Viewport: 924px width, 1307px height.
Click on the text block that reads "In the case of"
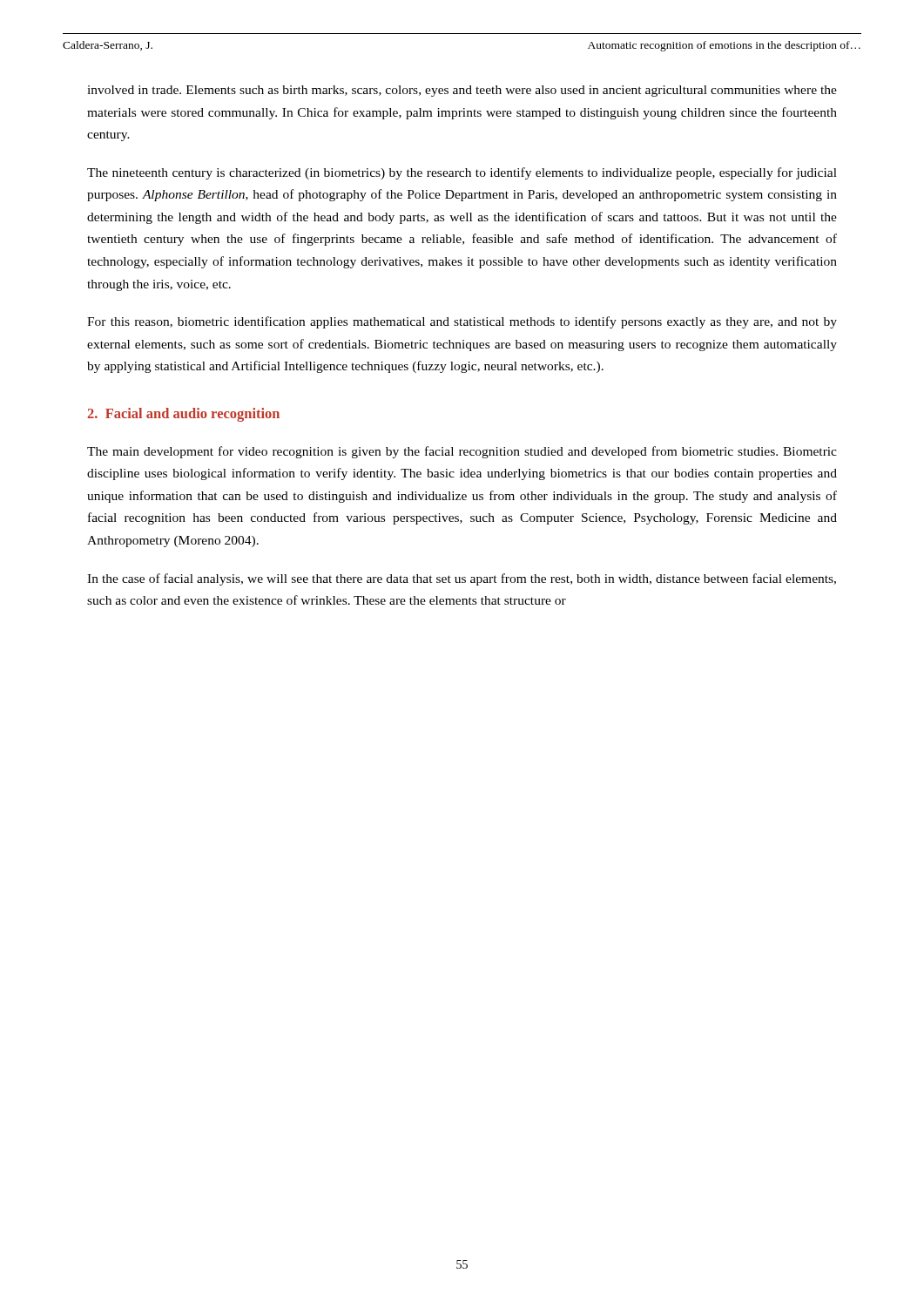coord(462,589)
